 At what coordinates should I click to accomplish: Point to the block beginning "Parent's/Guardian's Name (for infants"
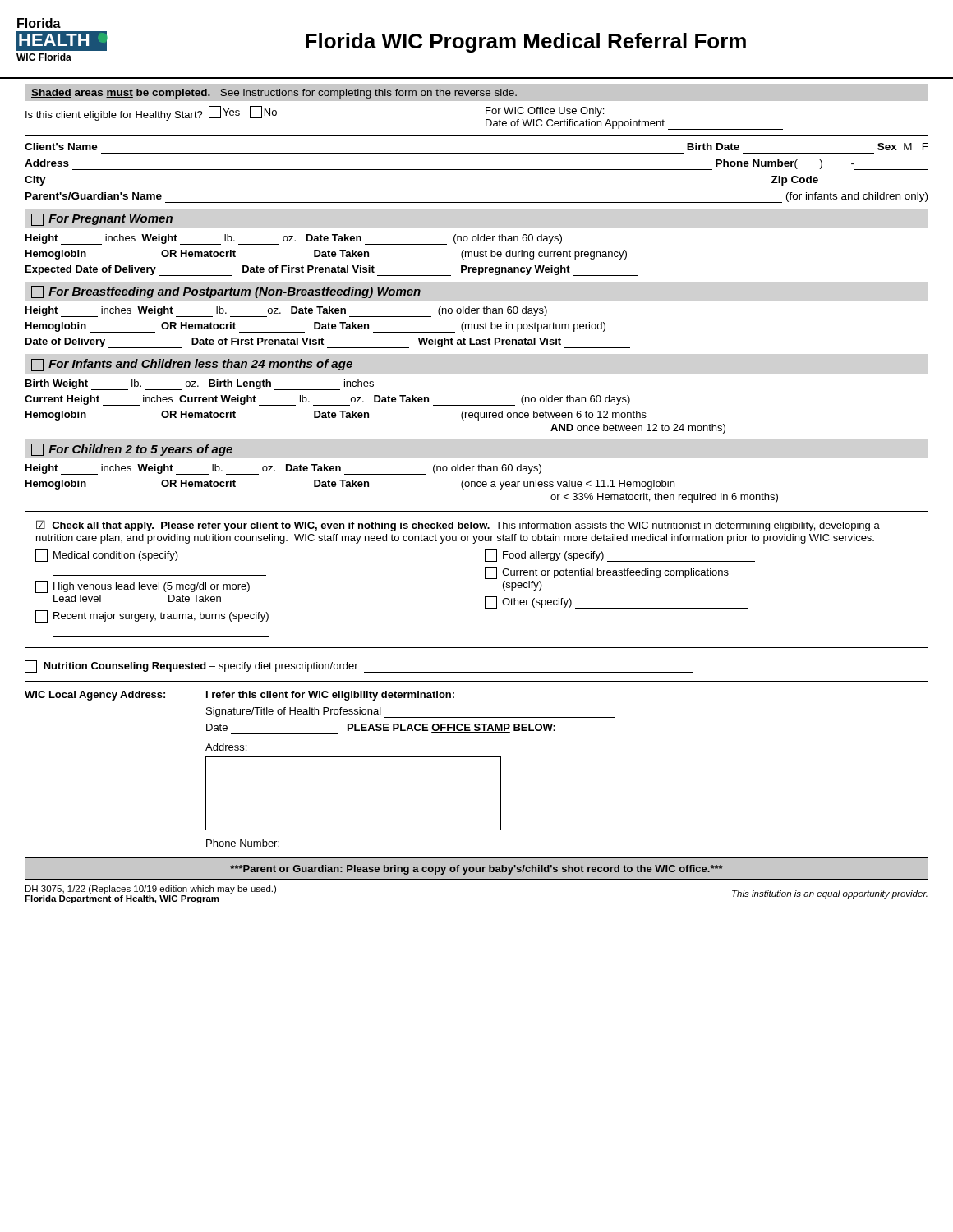[476, 196]
